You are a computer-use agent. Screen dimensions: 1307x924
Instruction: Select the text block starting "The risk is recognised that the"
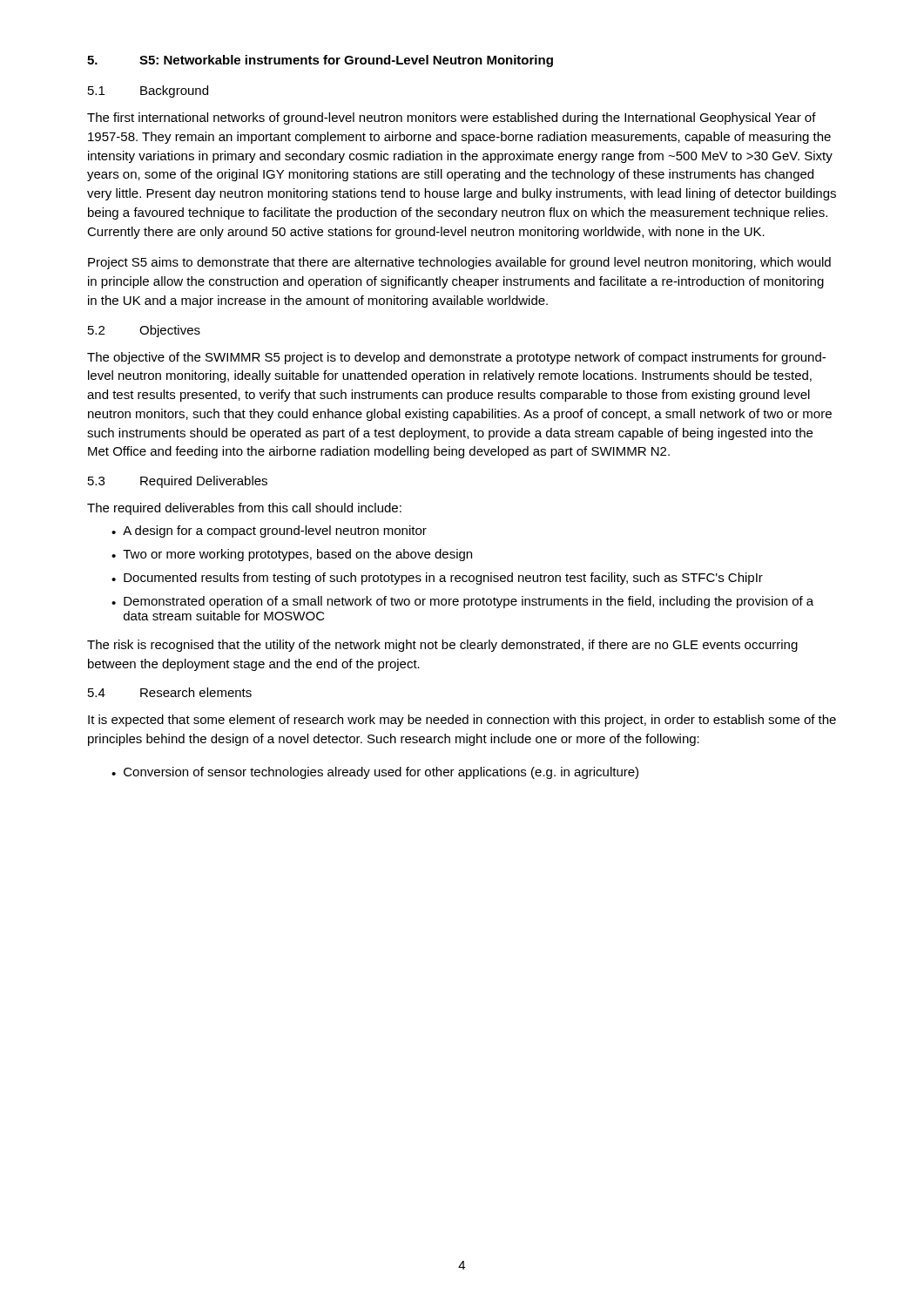462,654
